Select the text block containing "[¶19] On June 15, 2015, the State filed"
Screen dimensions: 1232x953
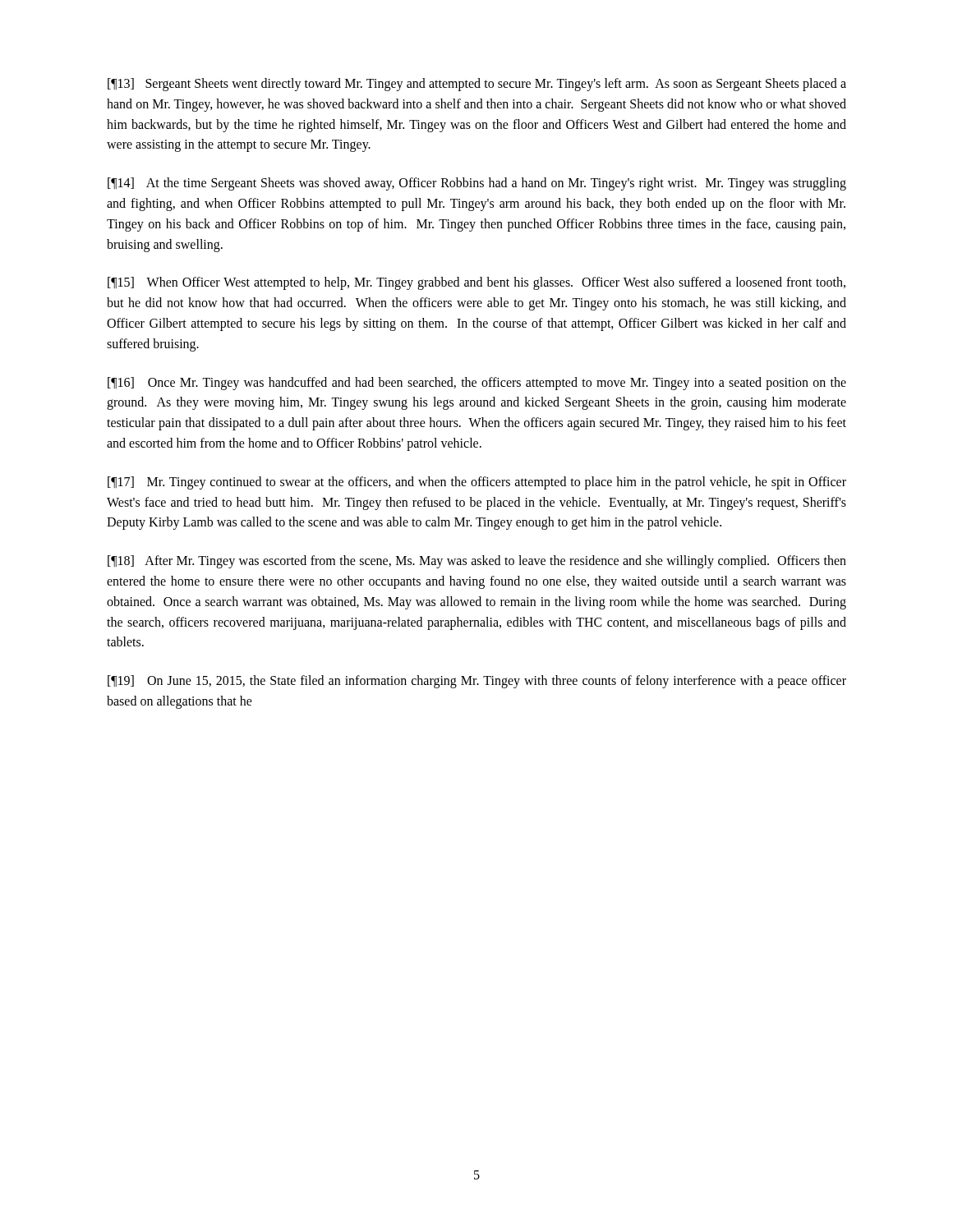[476, 691]
